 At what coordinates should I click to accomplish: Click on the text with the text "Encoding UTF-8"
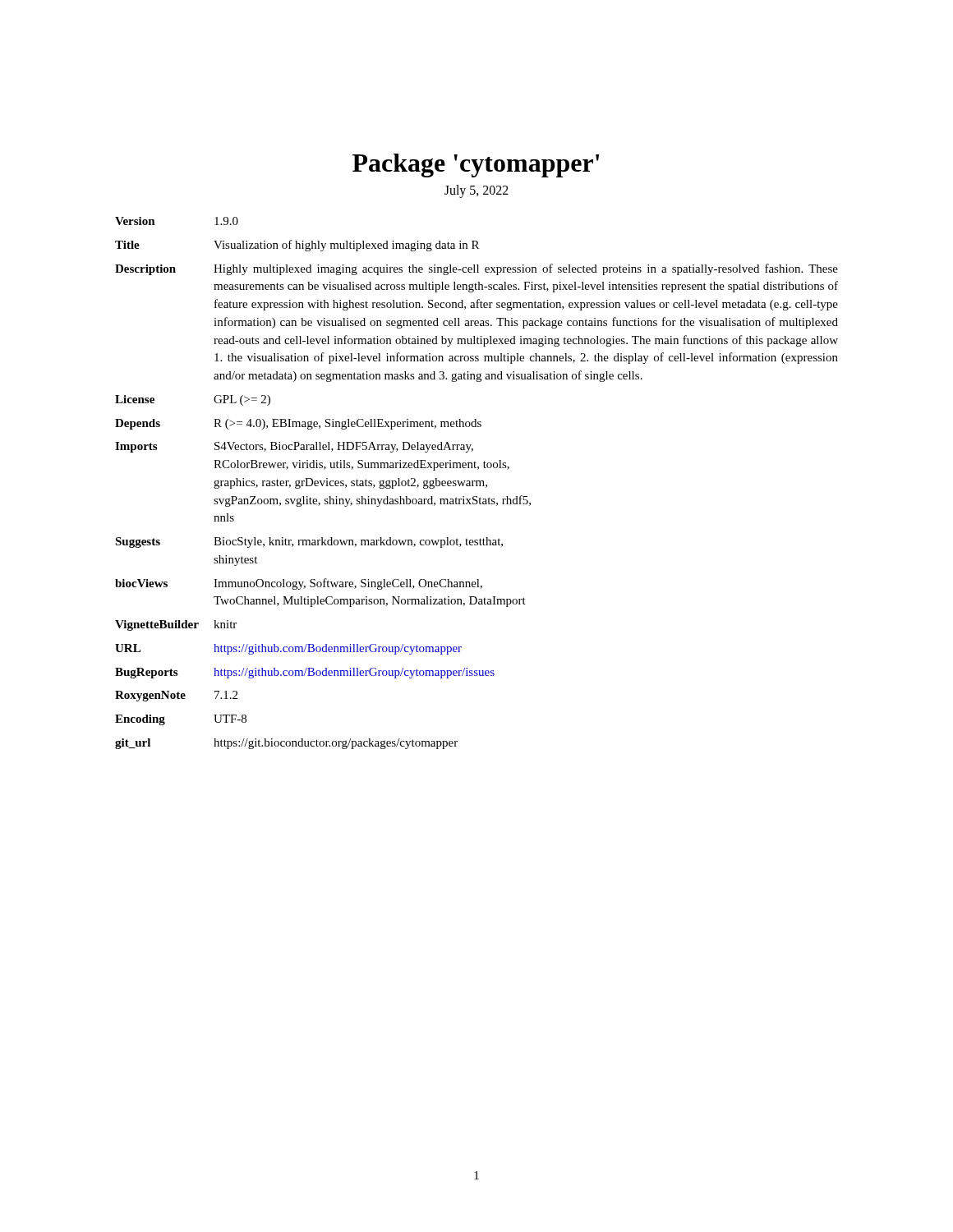coord(132,720)
